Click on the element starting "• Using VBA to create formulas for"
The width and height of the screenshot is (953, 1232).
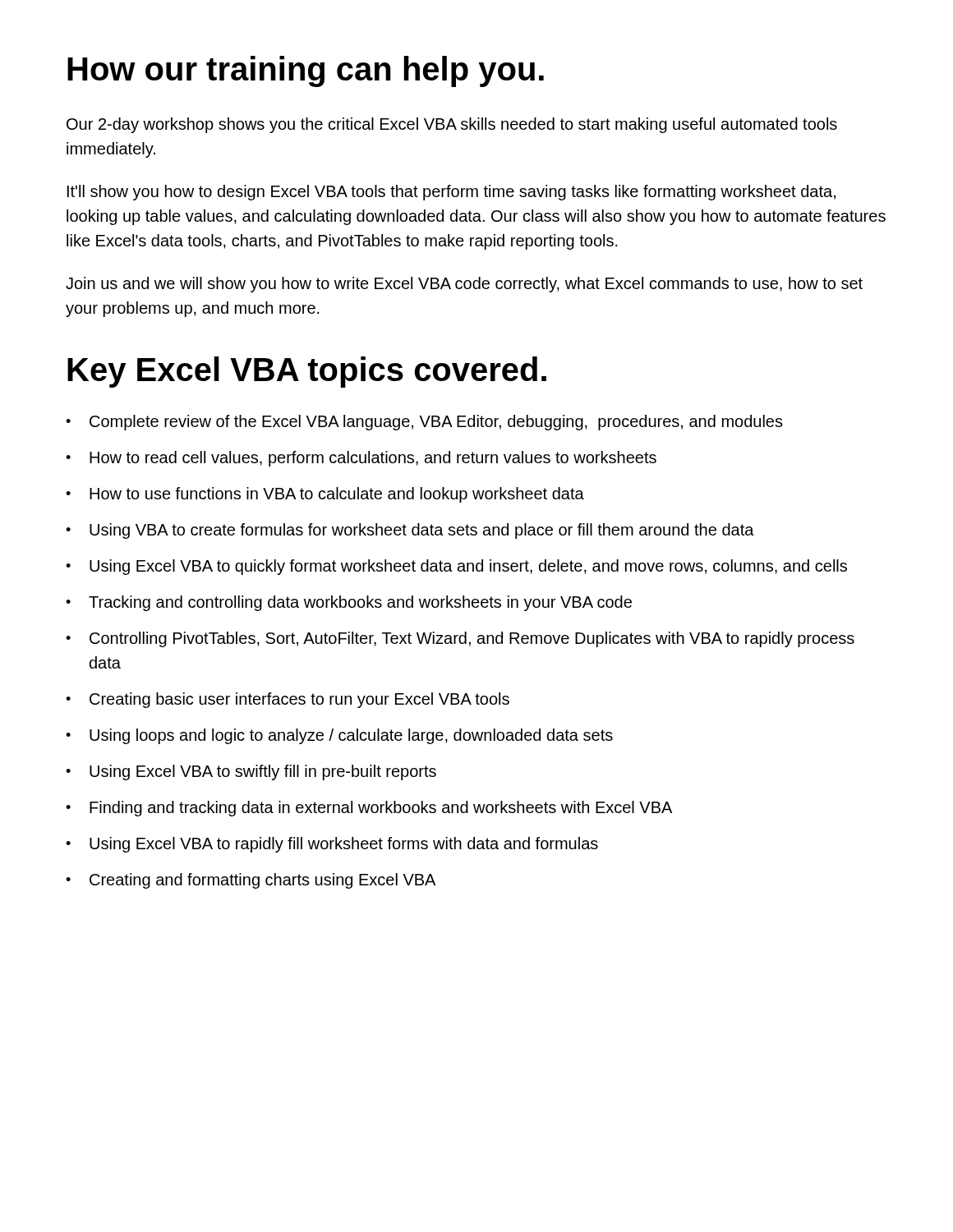pyautogui.click(x=476, y=530)
